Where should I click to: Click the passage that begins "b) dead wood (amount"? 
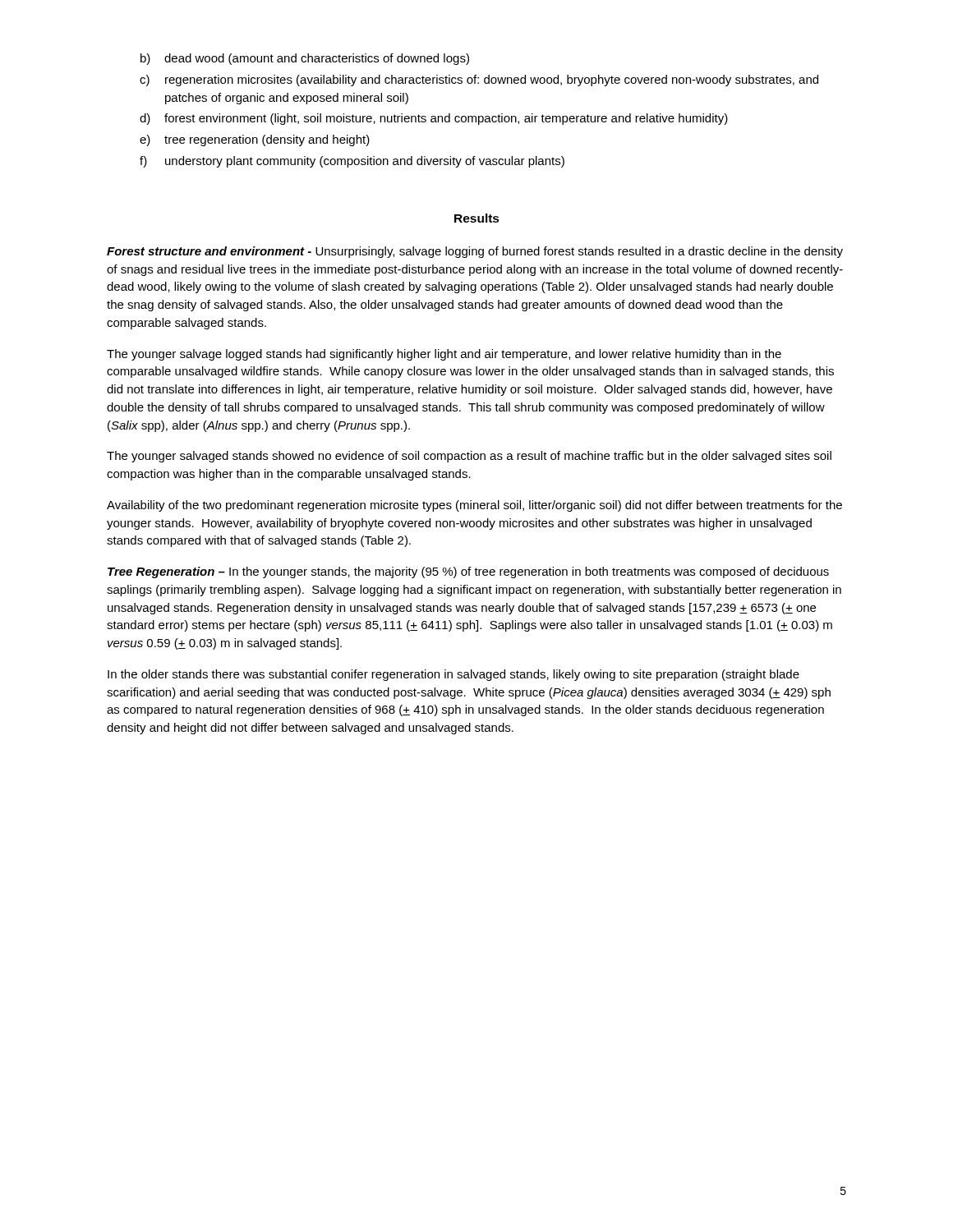click(x=305, y=59)
